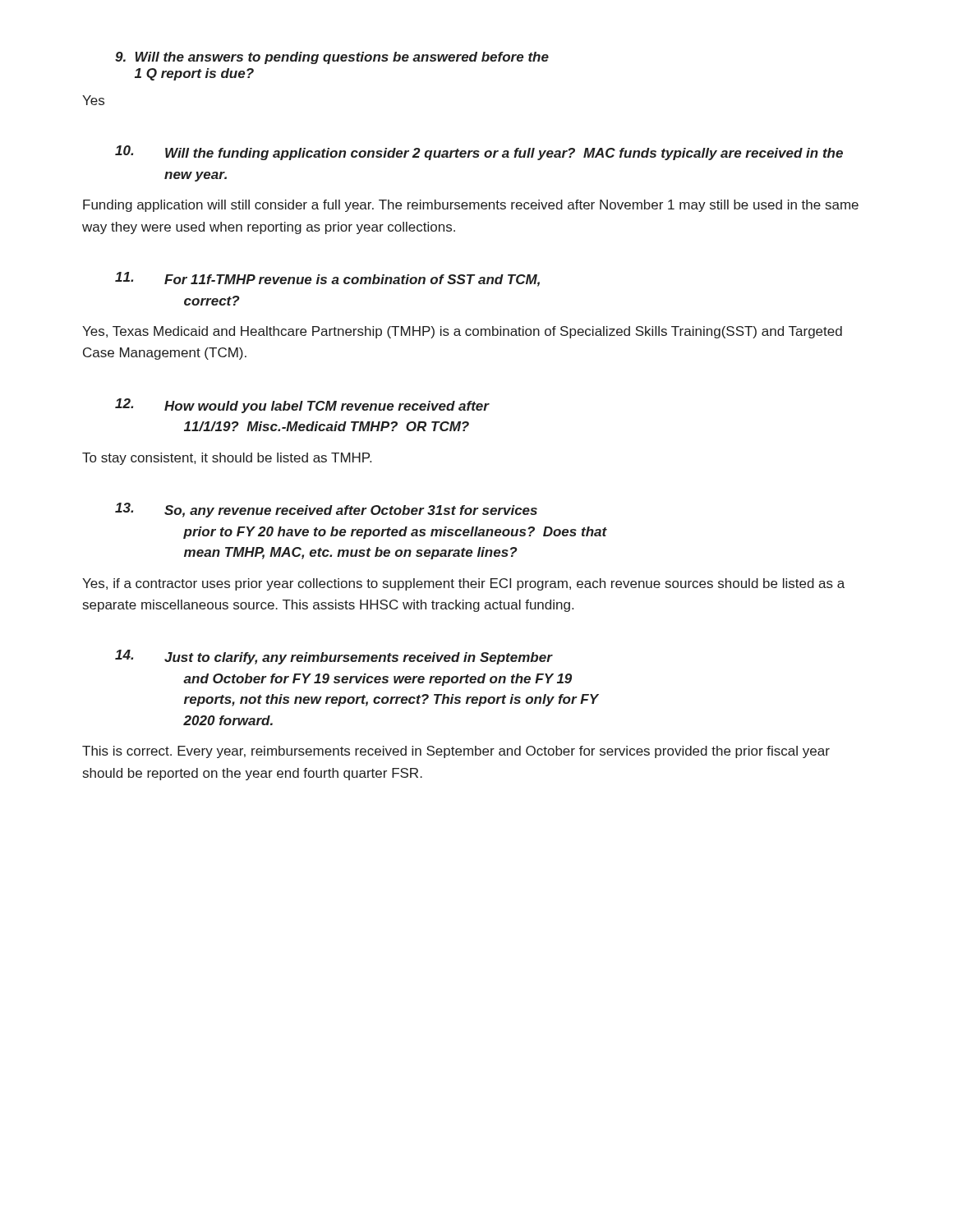Find the text block that says "This is correct. Every year, reimbursements received"
The height and width of the screenshot is (1232, 953).
coord(456,762)
